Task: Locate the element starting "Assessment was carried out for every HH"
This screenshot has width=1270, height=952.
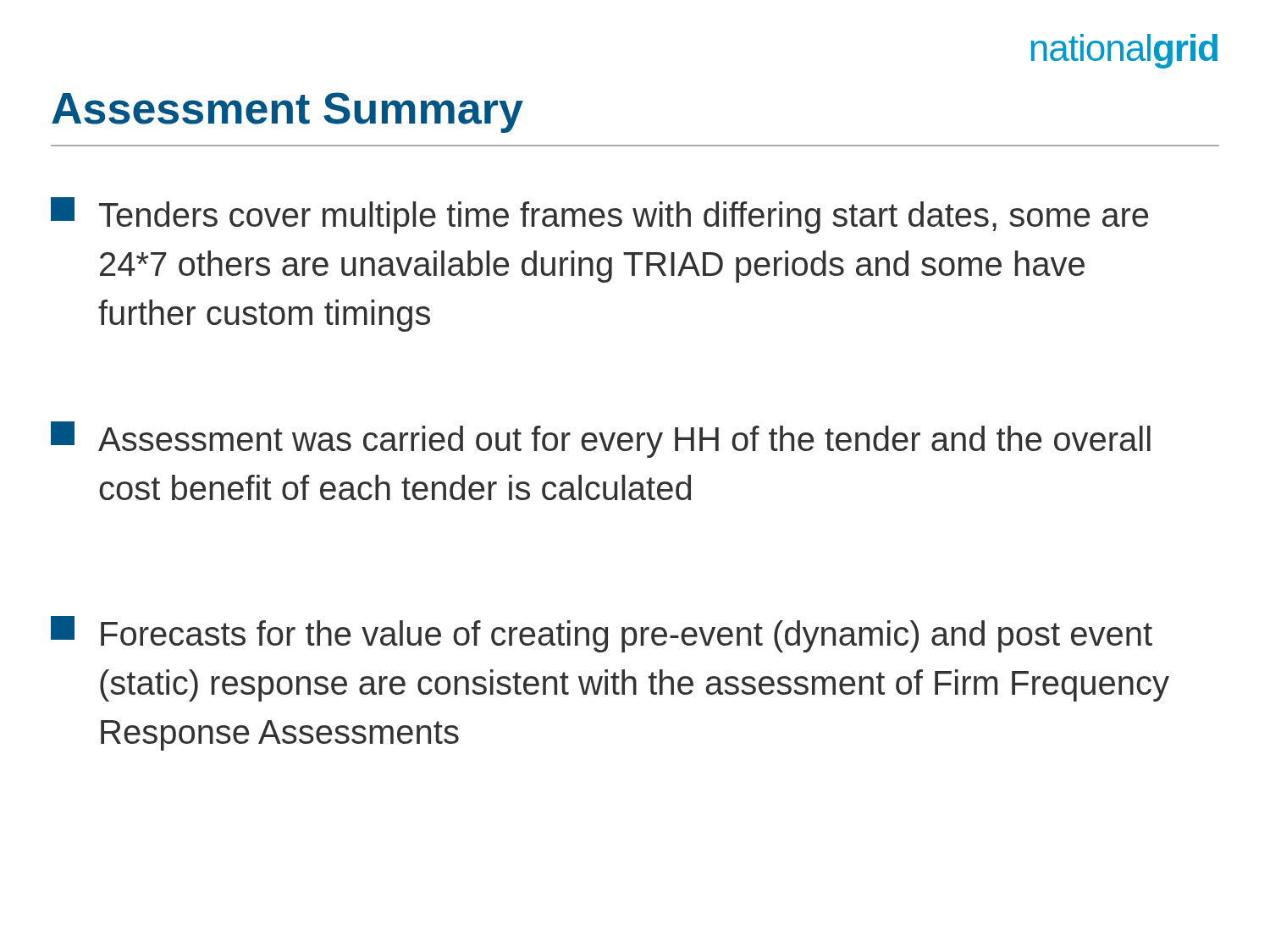Action: (x=616, y=464)
